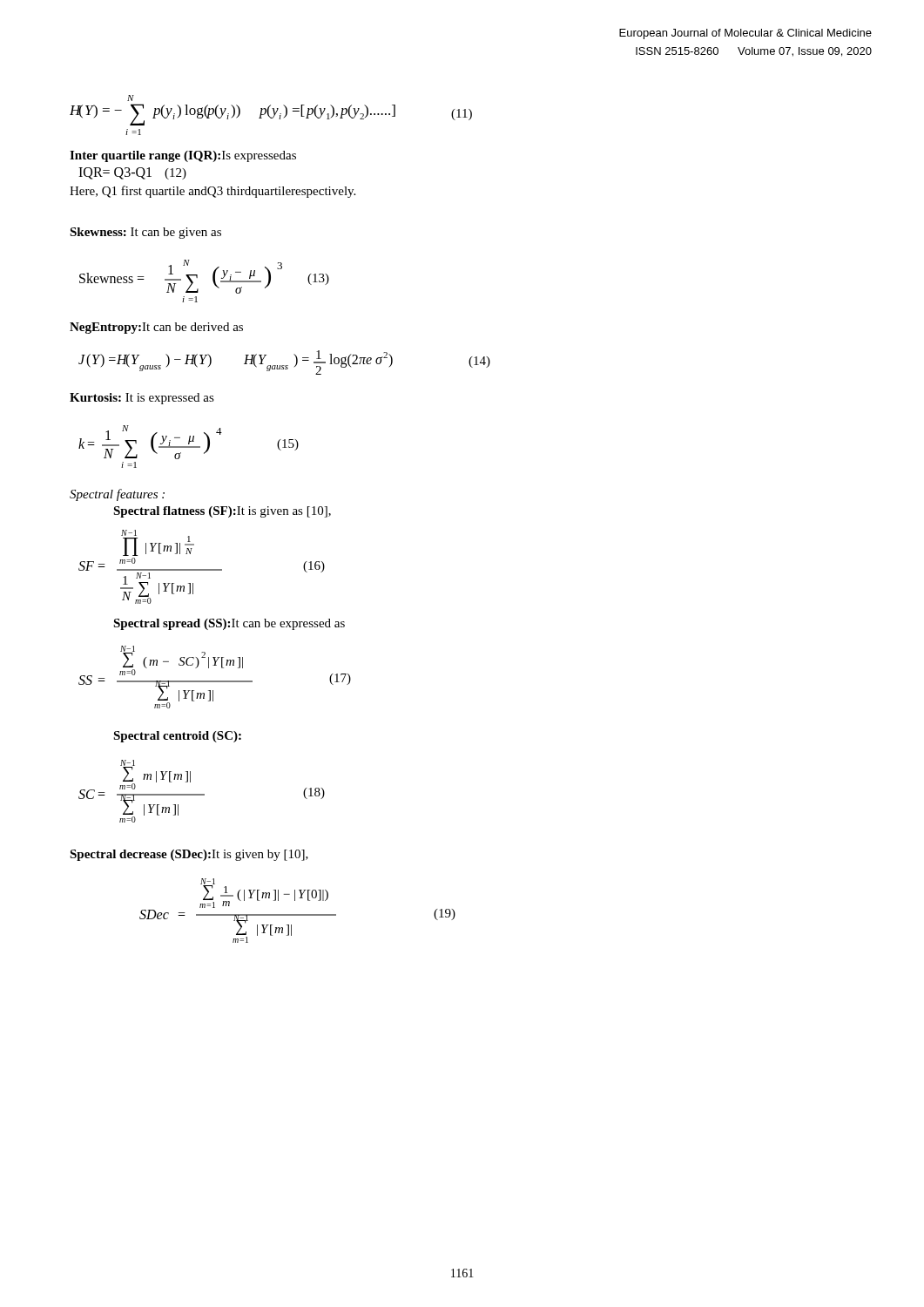Click on the passage starting "SF = ∏ m =0"
Image resolution: width=924 pixels, height=1307 pixels.
pyautogui.click(x=202, y=565)
